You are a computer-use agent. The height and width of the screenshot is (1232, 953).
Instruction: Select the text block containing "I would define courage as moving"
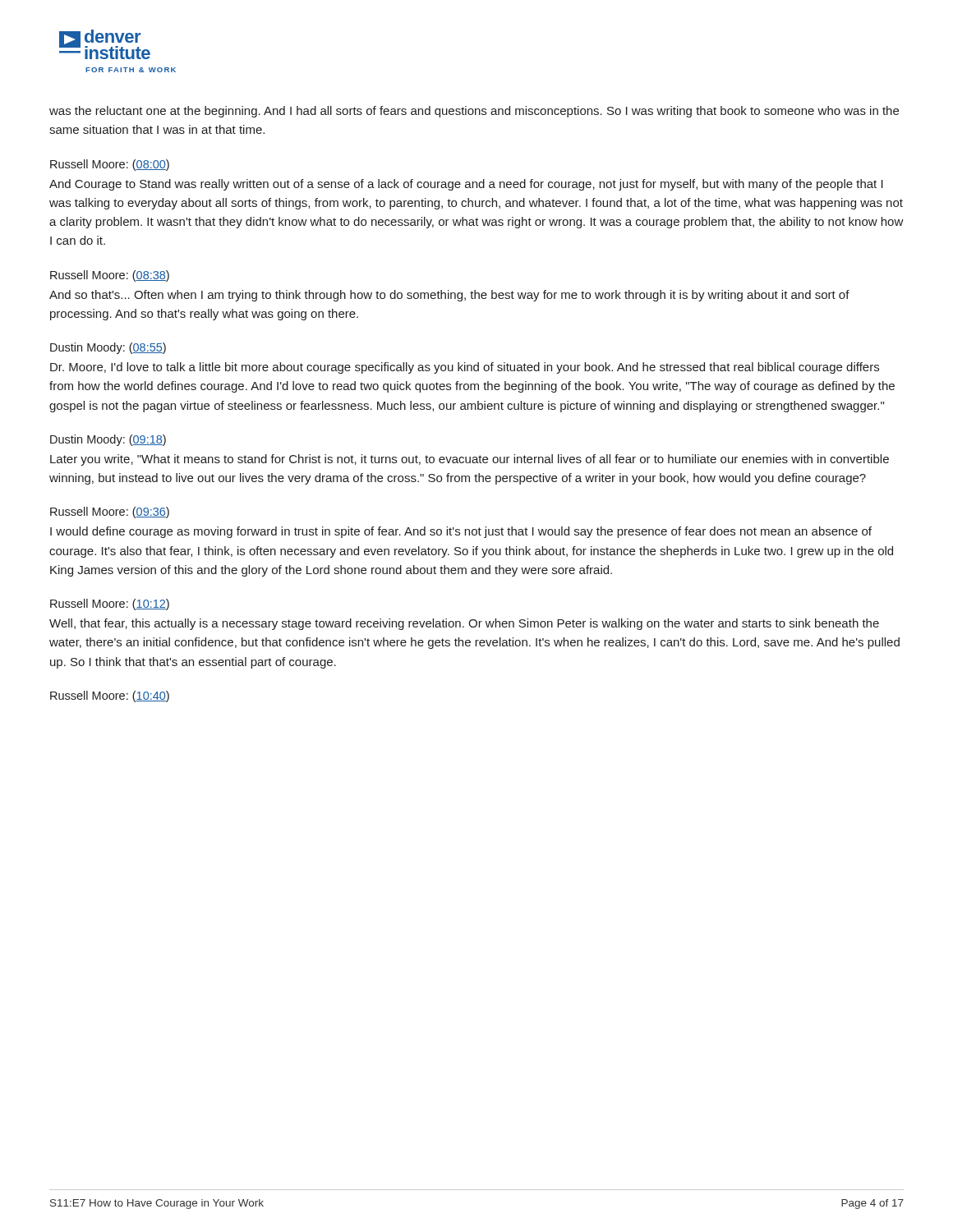pos(476,550)
